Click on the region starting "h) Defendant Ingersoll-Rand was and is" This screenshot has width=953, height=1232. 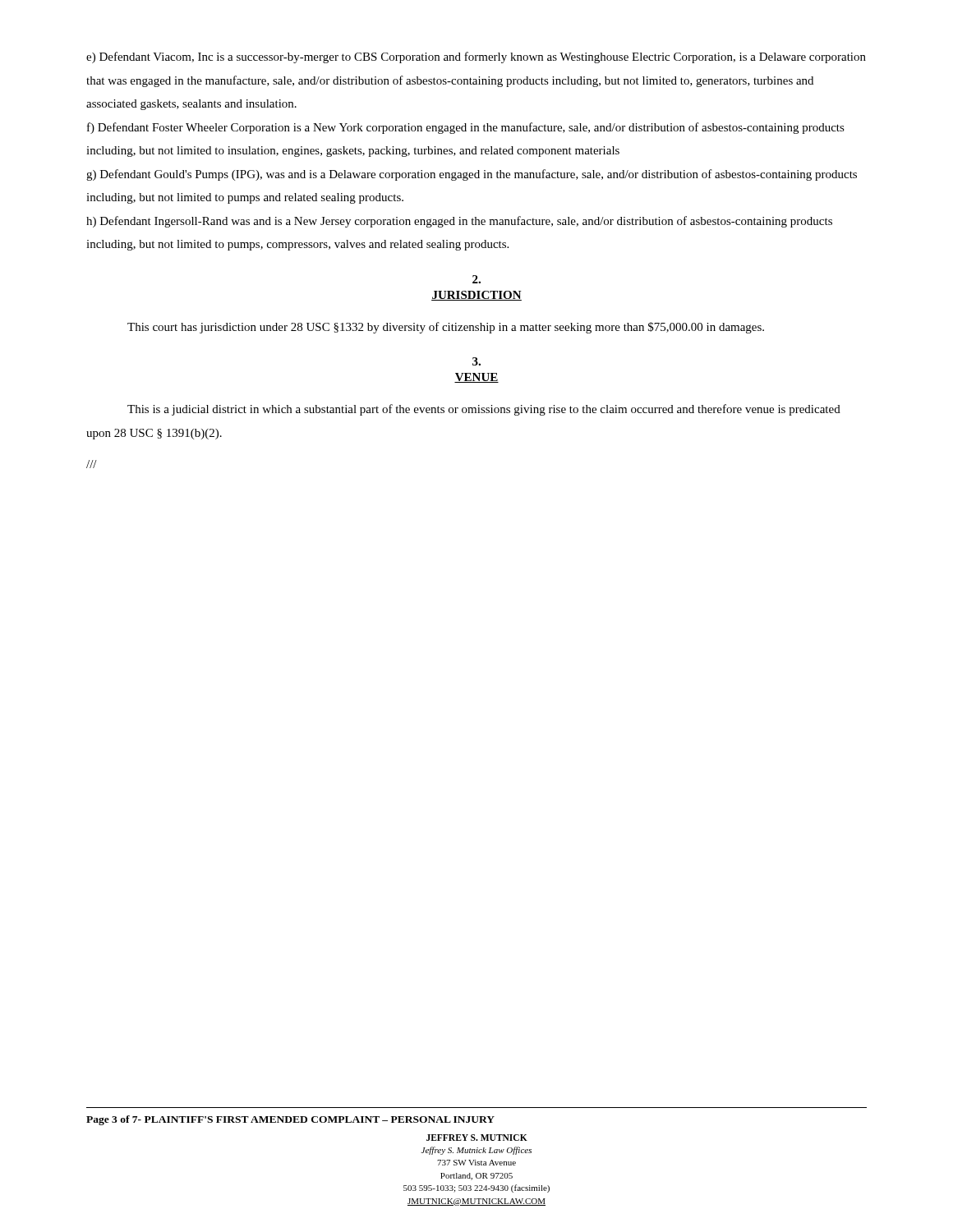(476, 232)
